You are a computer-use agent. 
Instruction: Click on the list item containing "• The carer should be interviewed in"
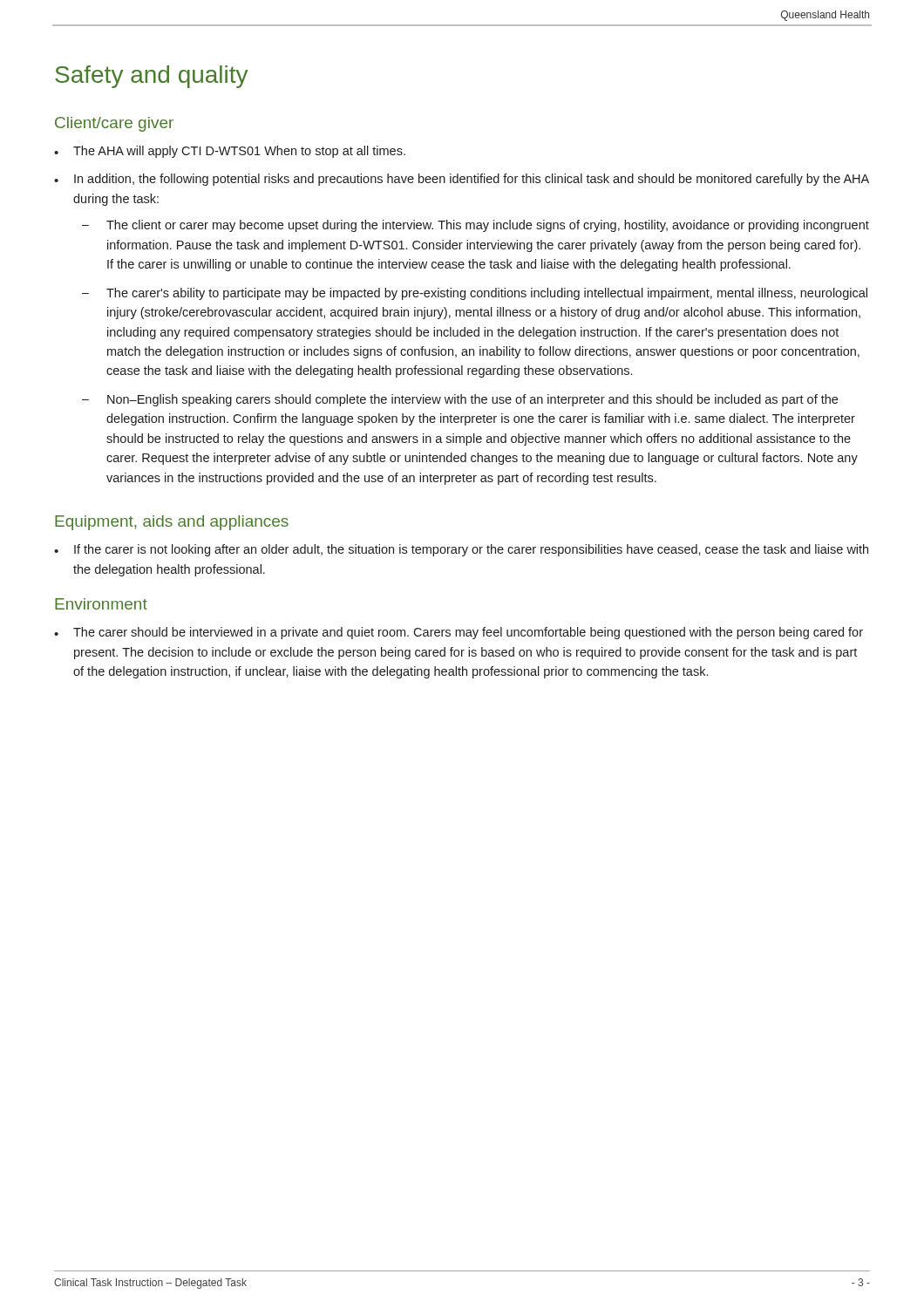click(462, 652)
